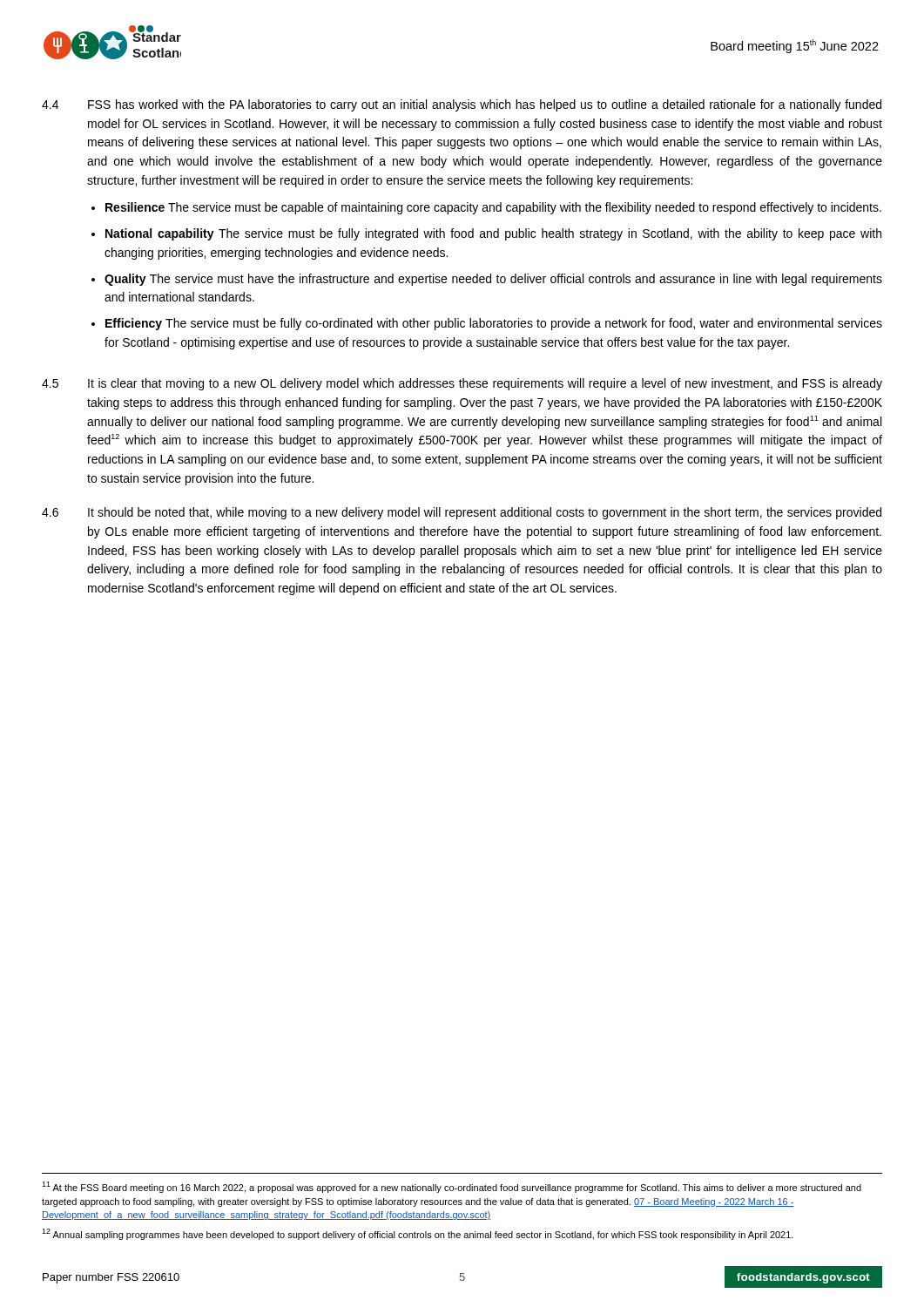Screen dimensions: 1307x924
Task: Locate the list item with the text "Resilience The service must"
Action: (x=493, y=208)
